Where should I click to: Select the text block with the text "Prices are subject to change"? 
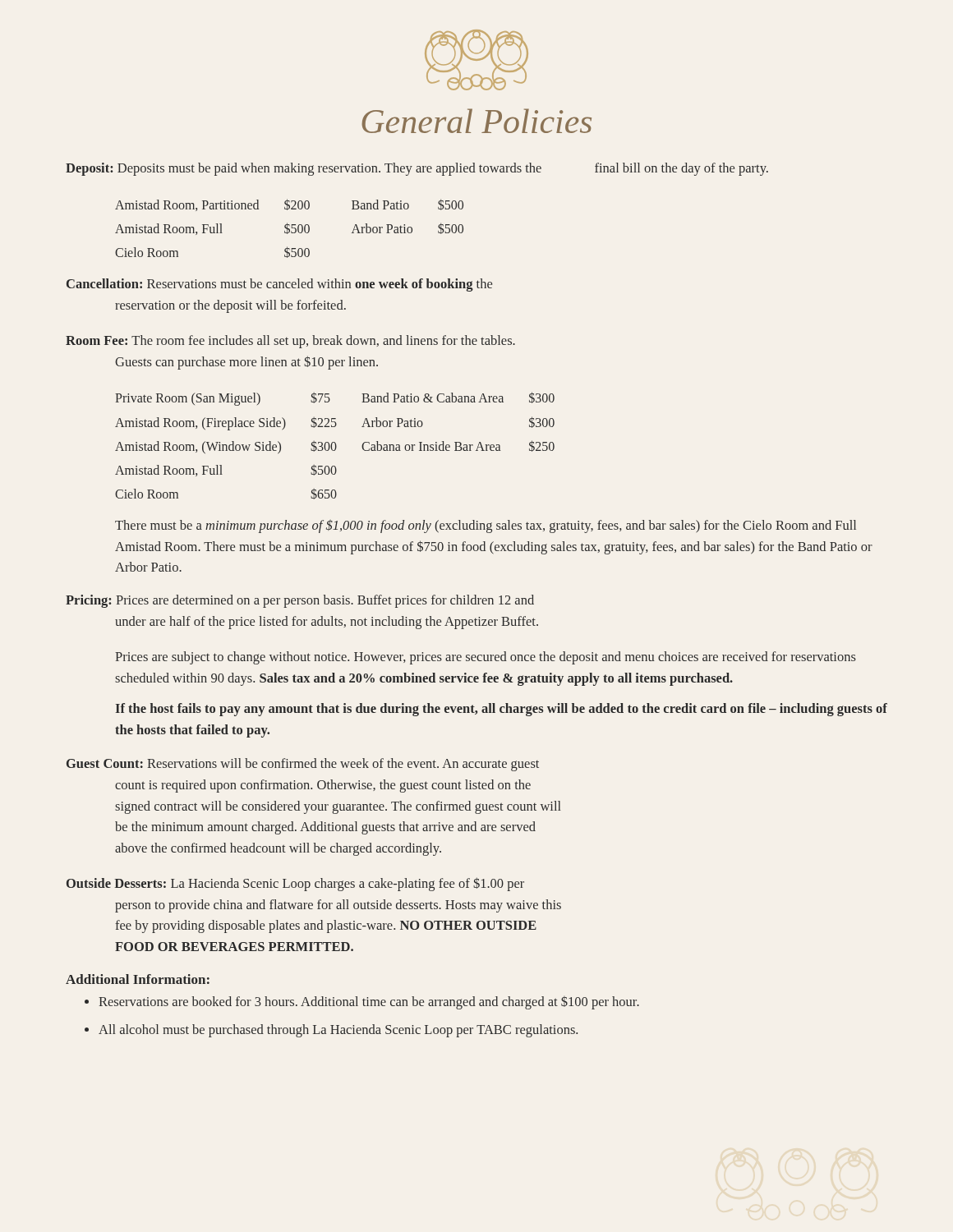[x=486, y=667]
